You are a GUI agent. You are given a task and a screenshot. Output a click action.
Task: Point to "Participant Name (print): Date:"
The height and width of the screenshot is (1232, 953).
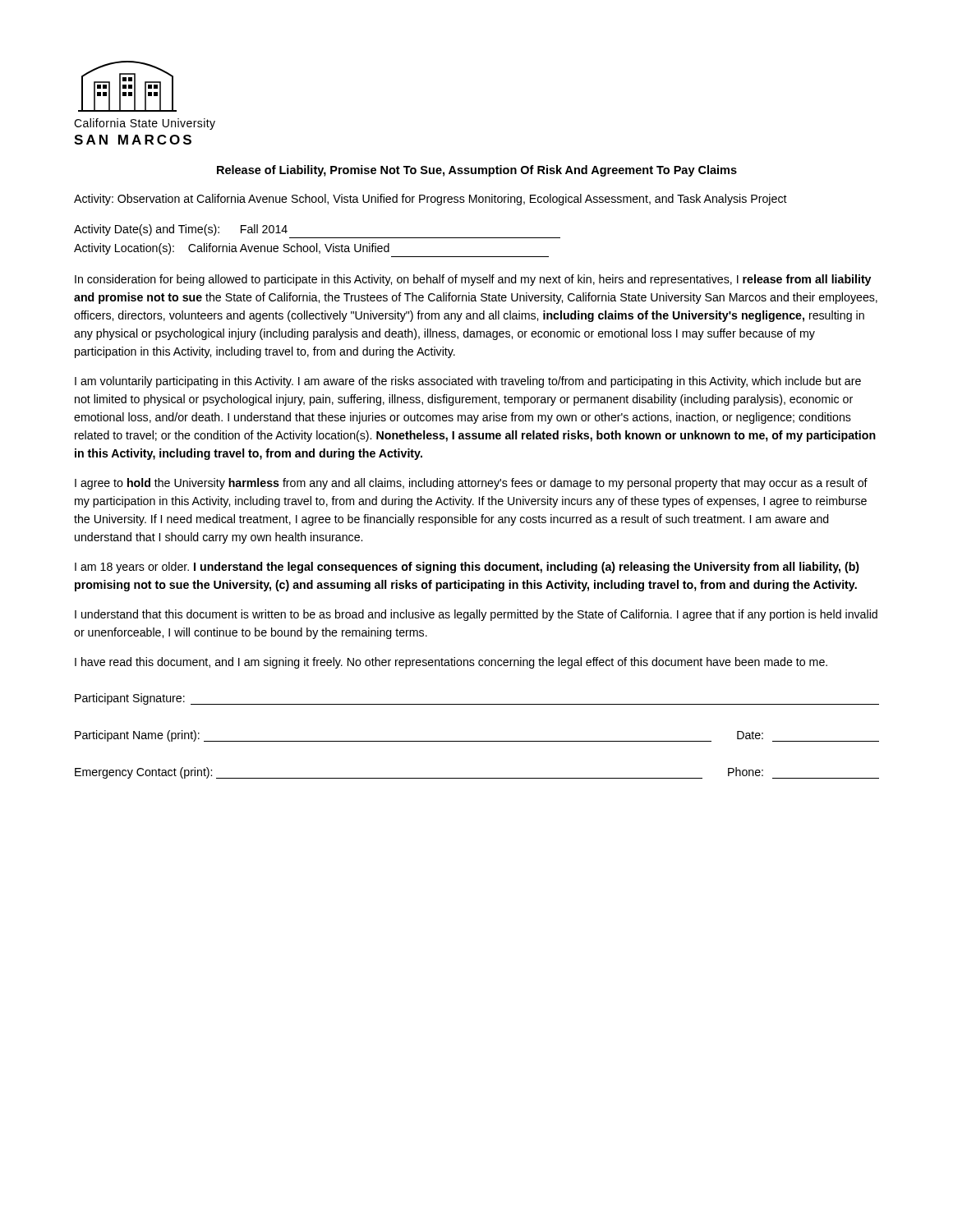pos(476,734)
